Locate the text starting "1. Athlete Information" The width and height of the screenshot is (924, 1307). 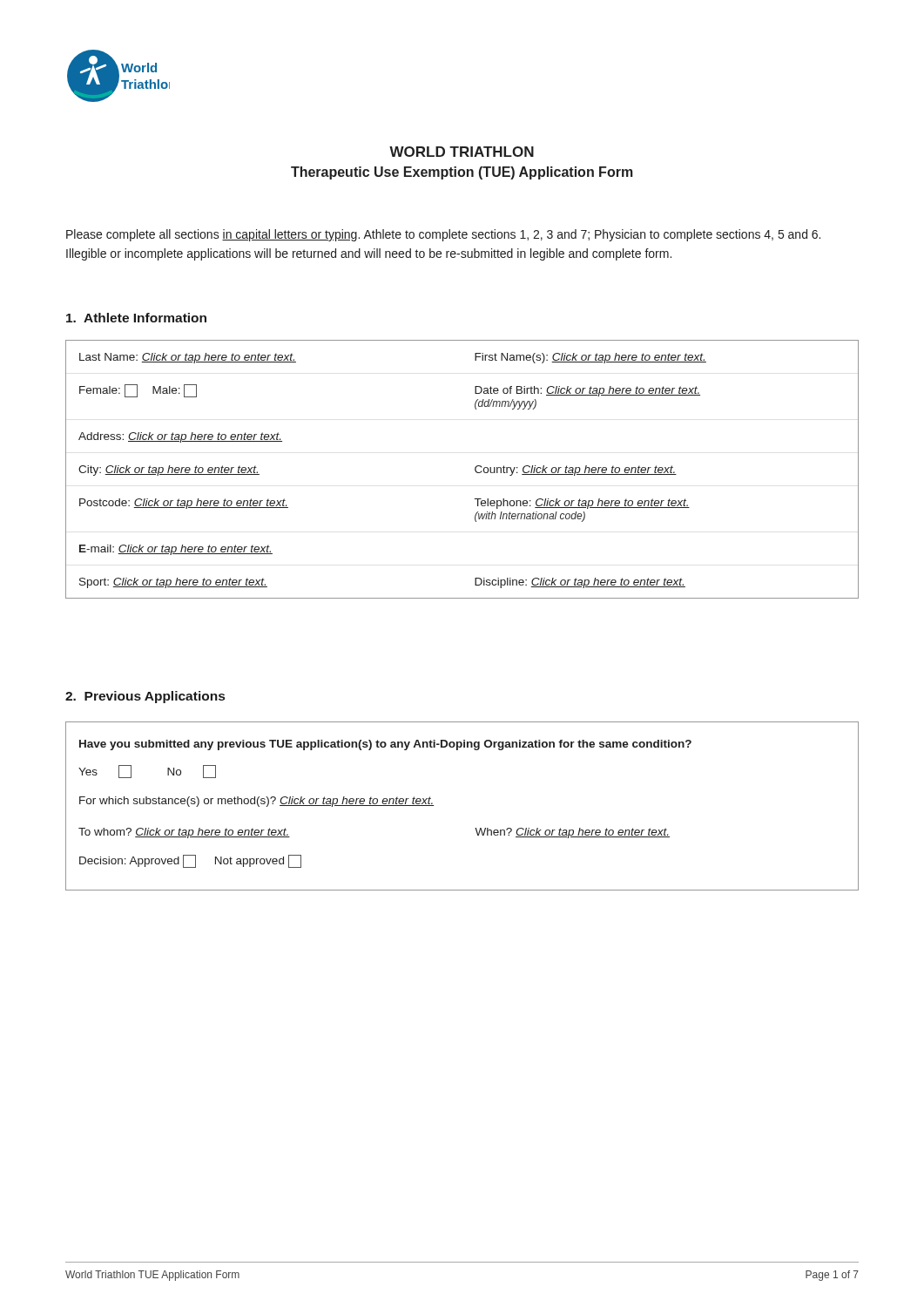pyautogui.click(x=136, y=318)
